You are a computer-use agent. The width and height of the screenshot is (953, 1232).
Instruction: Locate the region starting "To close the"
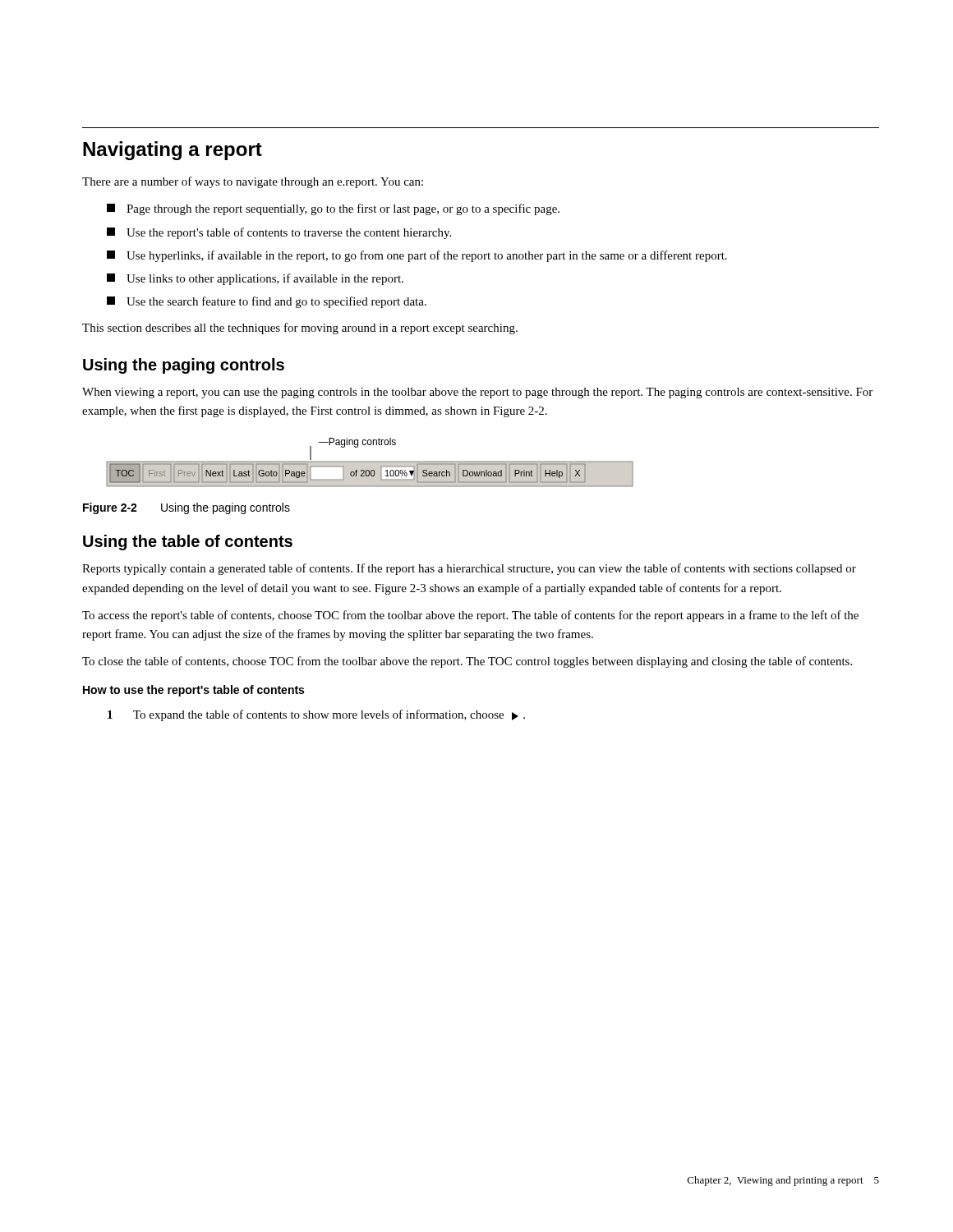[x=468, y=661]
